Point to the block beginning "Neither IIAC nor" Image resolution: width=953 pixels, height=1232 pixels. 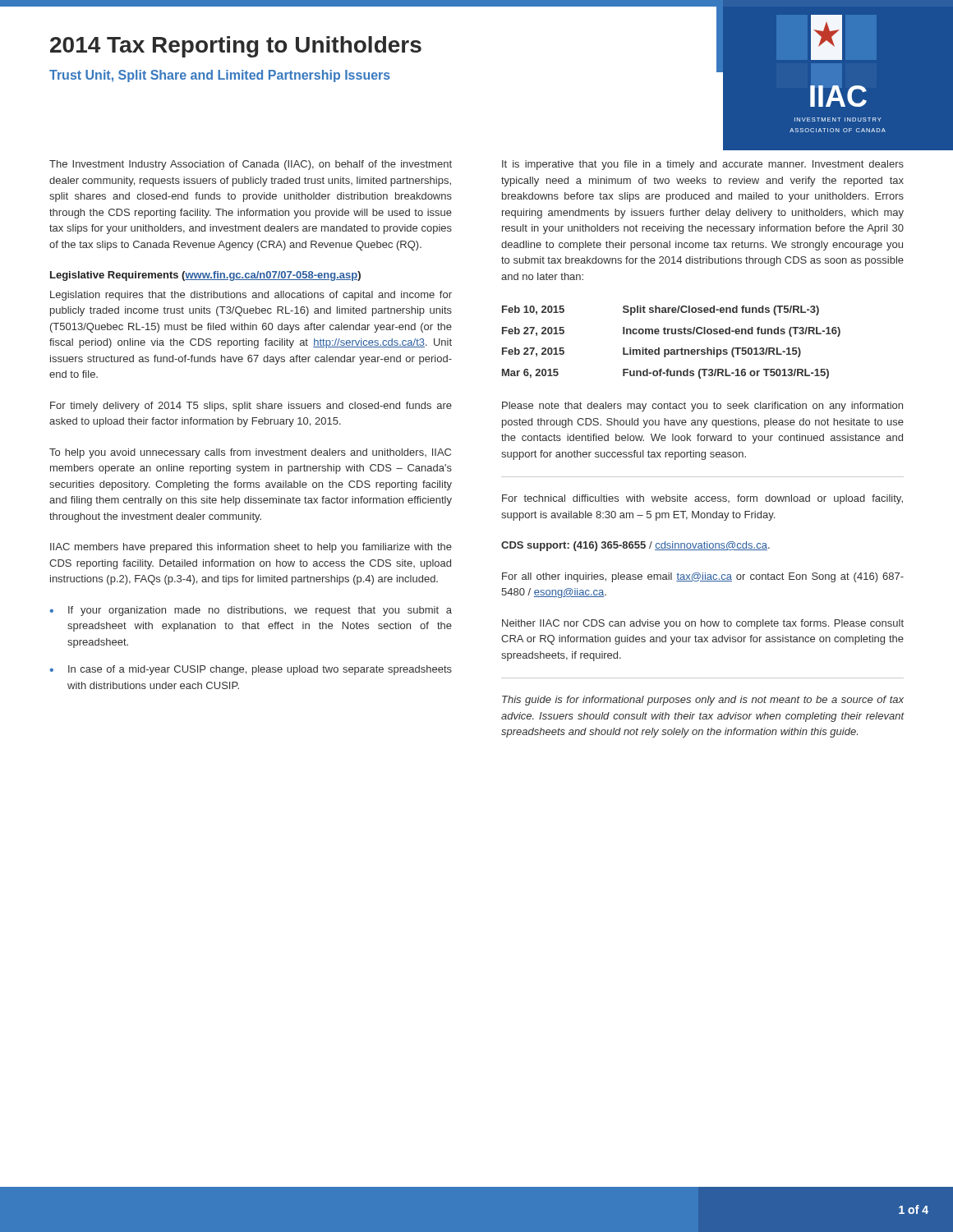[702, 639]
